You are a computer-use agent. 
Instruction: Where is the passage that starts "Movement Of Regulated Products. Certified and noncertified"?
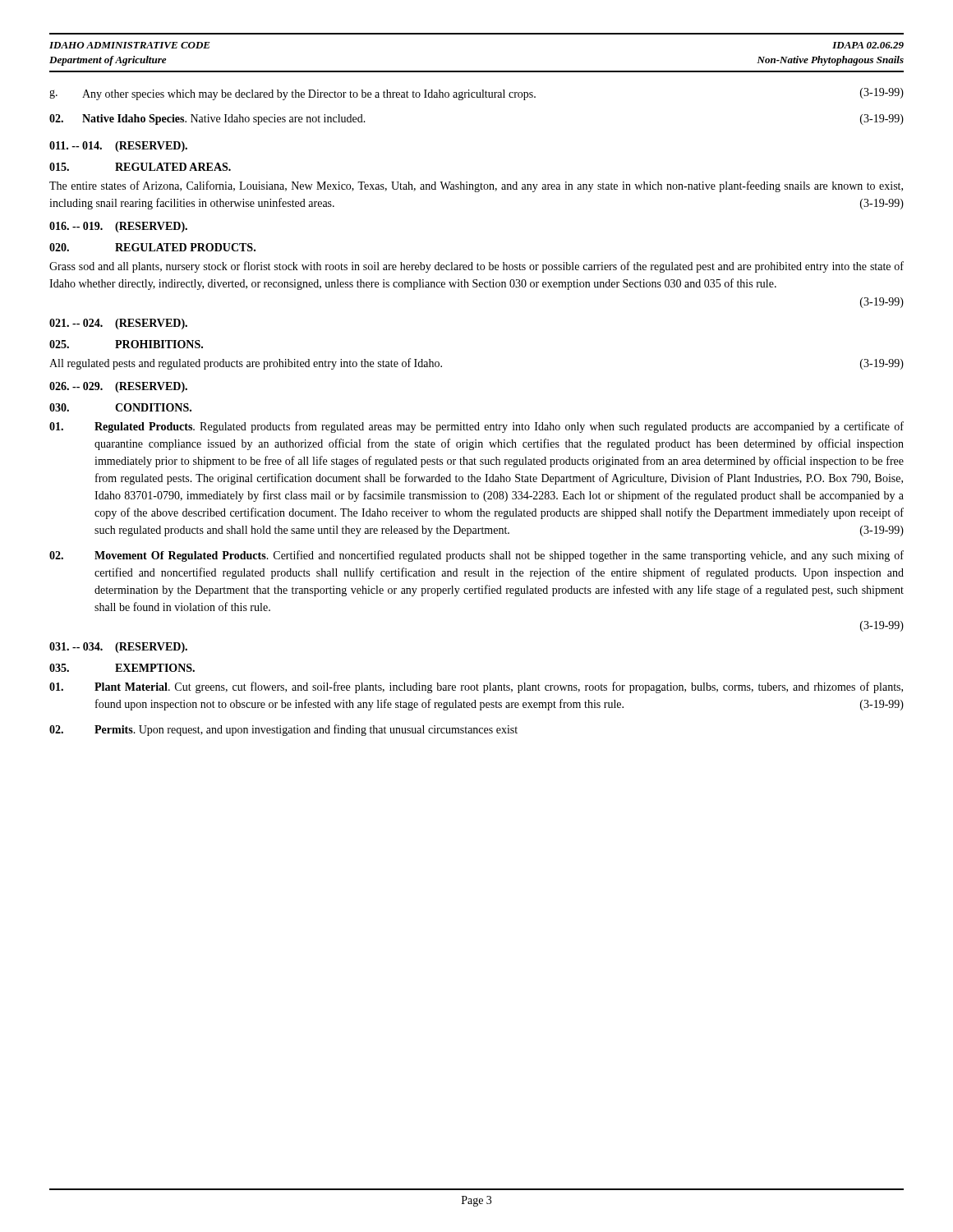476,581
